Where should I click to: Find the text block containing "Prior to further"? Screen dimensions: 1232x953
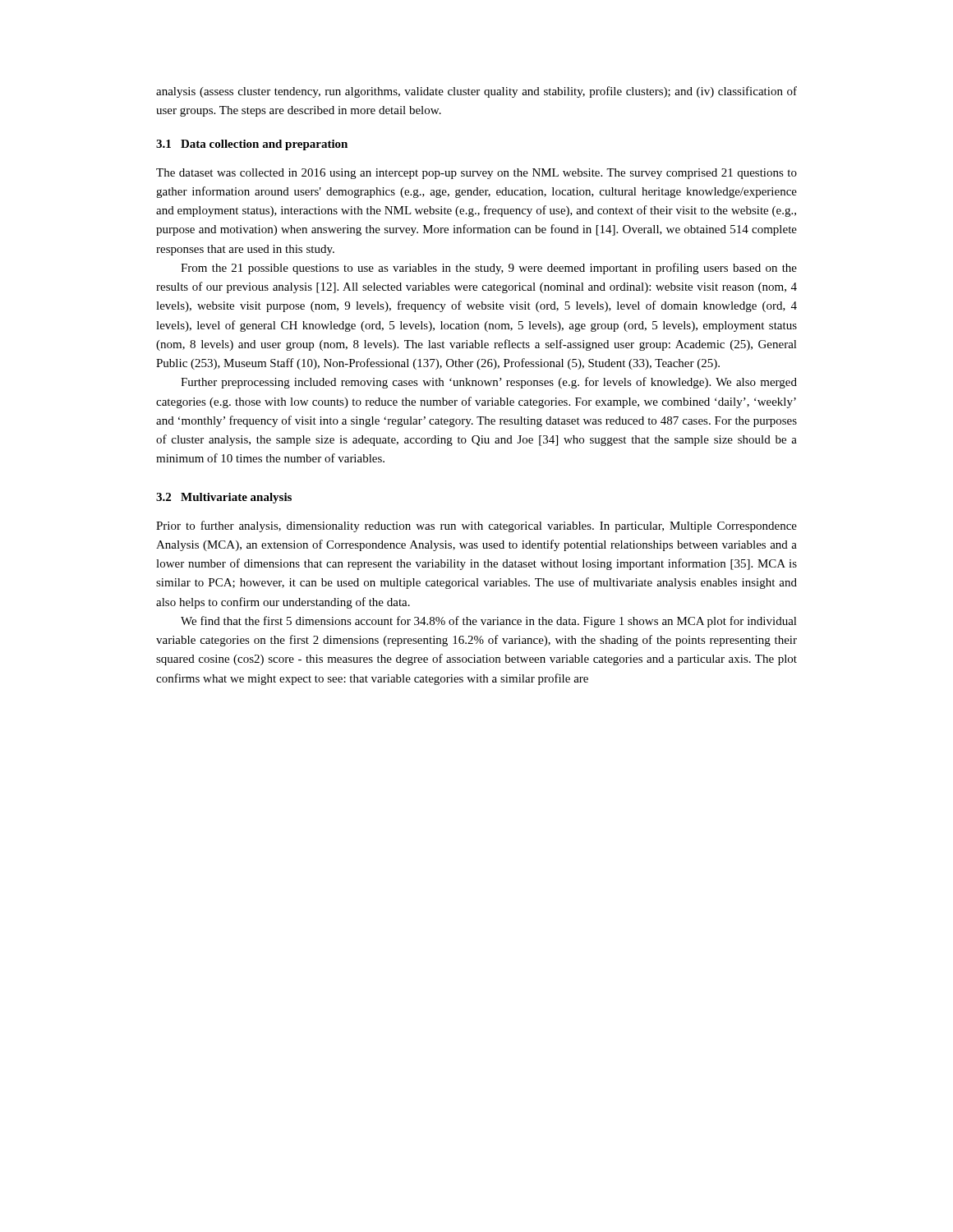(476, 526)
